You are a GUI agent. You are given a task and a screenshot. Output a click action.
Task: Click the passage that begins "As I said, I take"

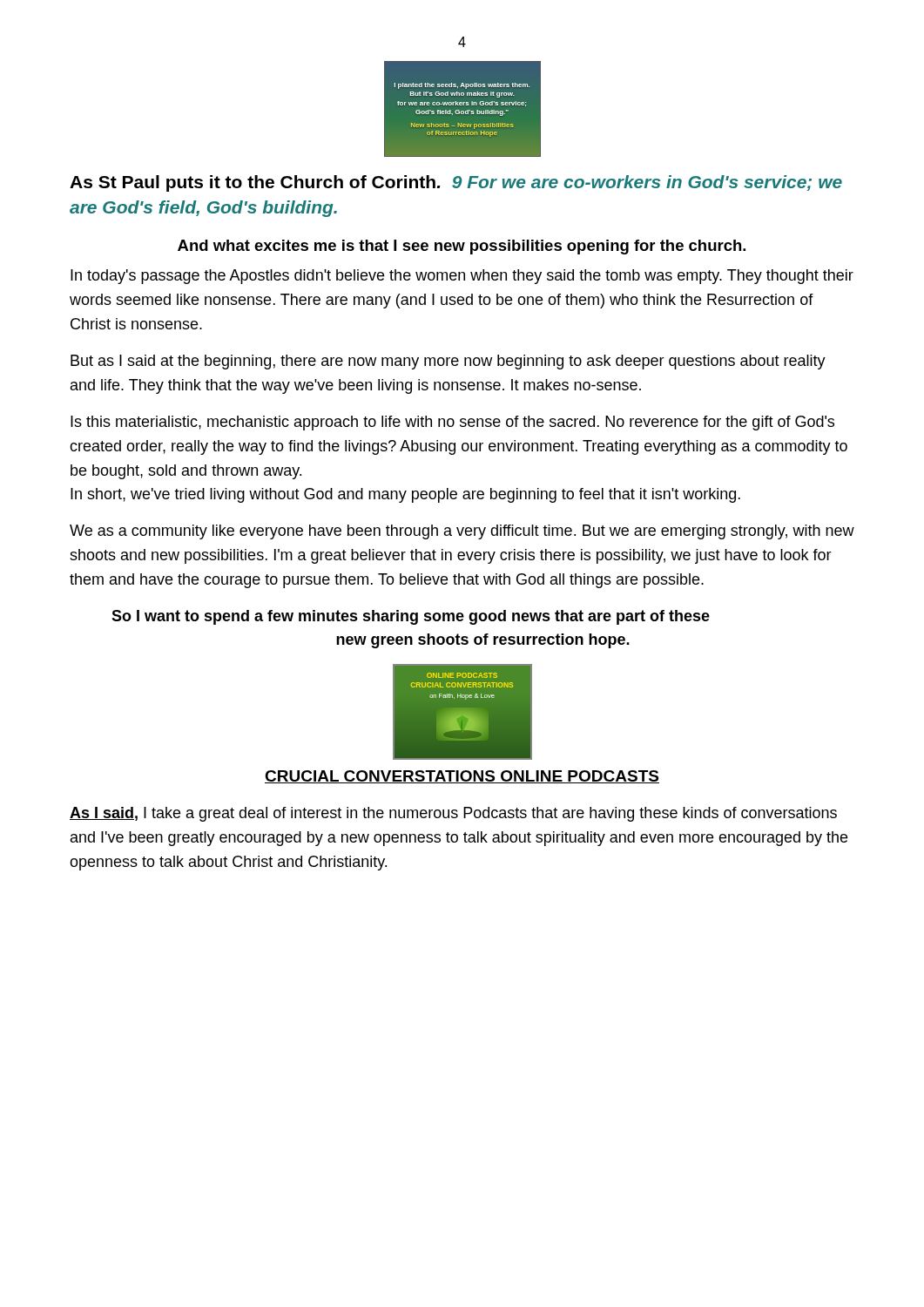[459, 837]
